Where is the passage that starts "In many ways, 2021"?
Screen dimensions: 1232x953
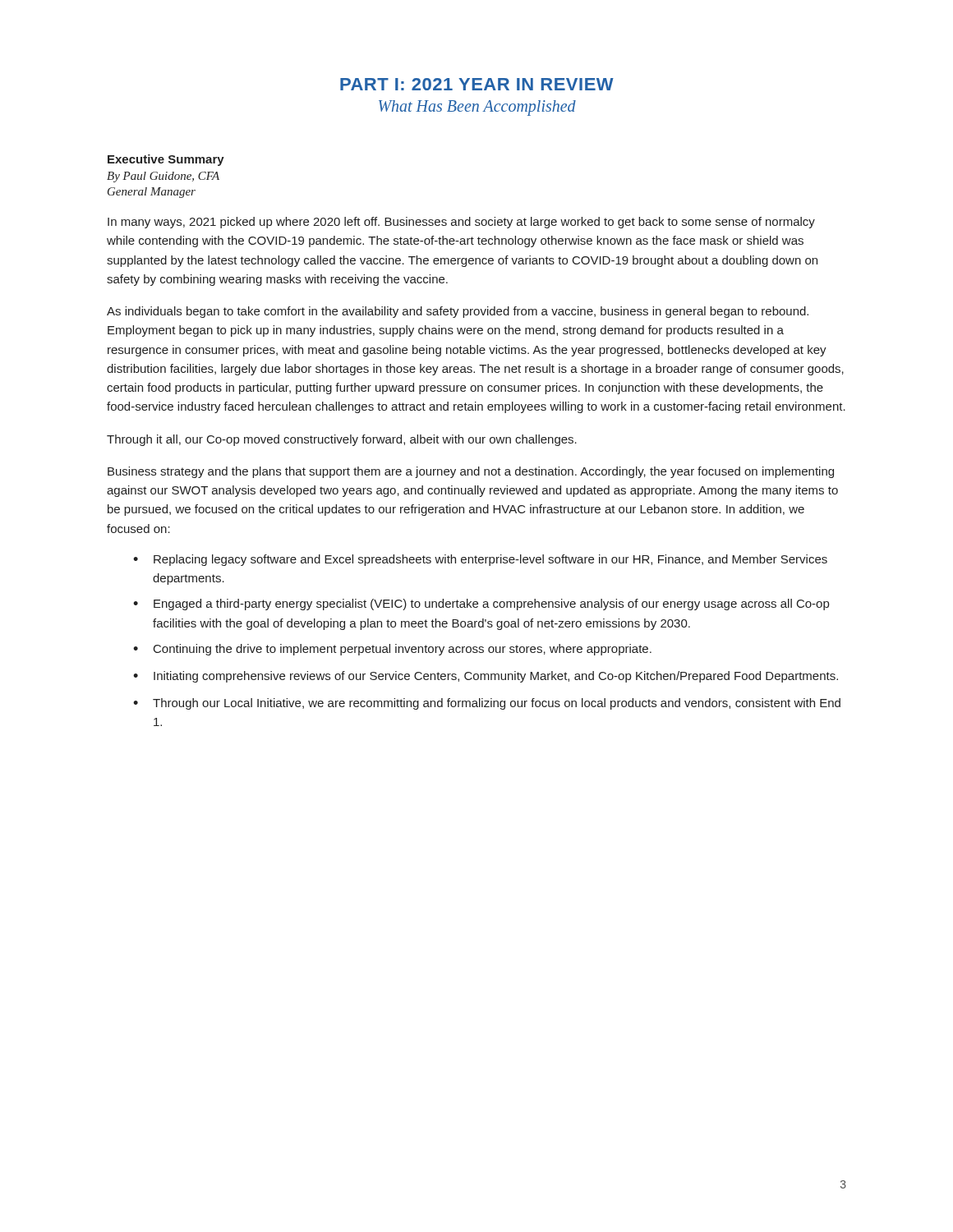click(x=463, y=250)
